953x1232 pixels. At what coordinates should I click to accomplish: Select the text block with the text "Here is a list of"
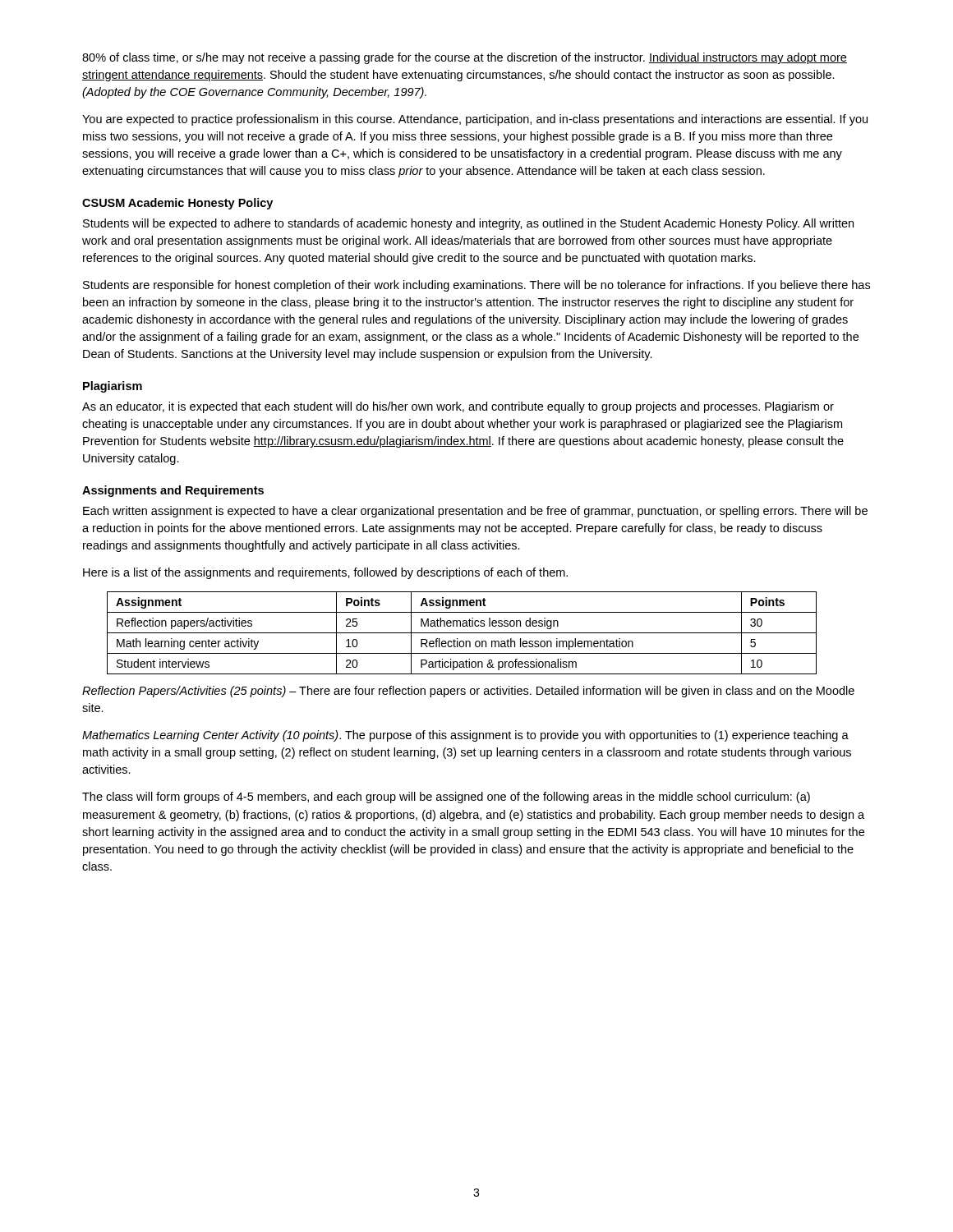click(476, 573)
